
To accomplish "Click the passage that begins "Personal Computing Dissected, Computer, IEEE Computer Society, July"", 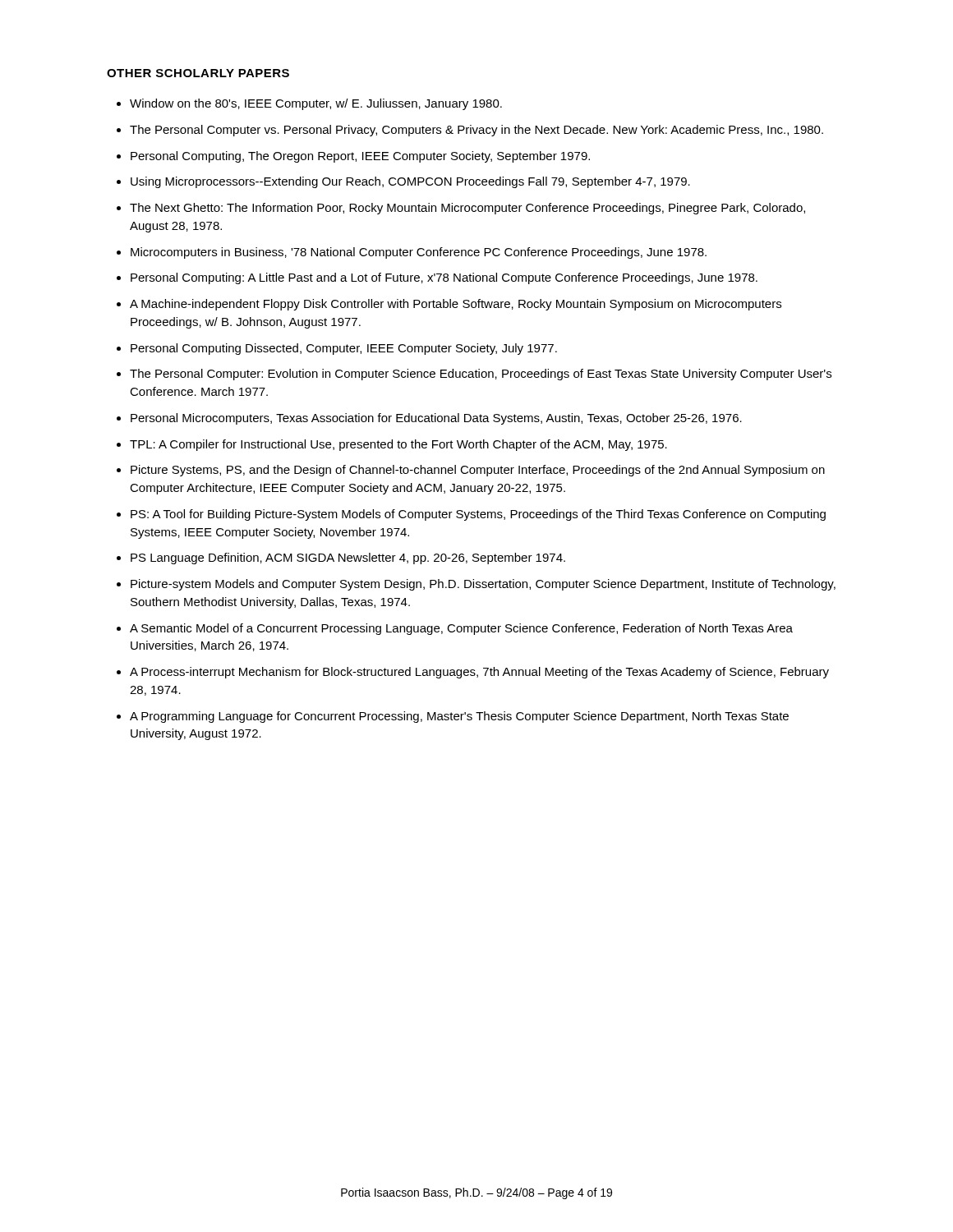I will pos(344,347).
